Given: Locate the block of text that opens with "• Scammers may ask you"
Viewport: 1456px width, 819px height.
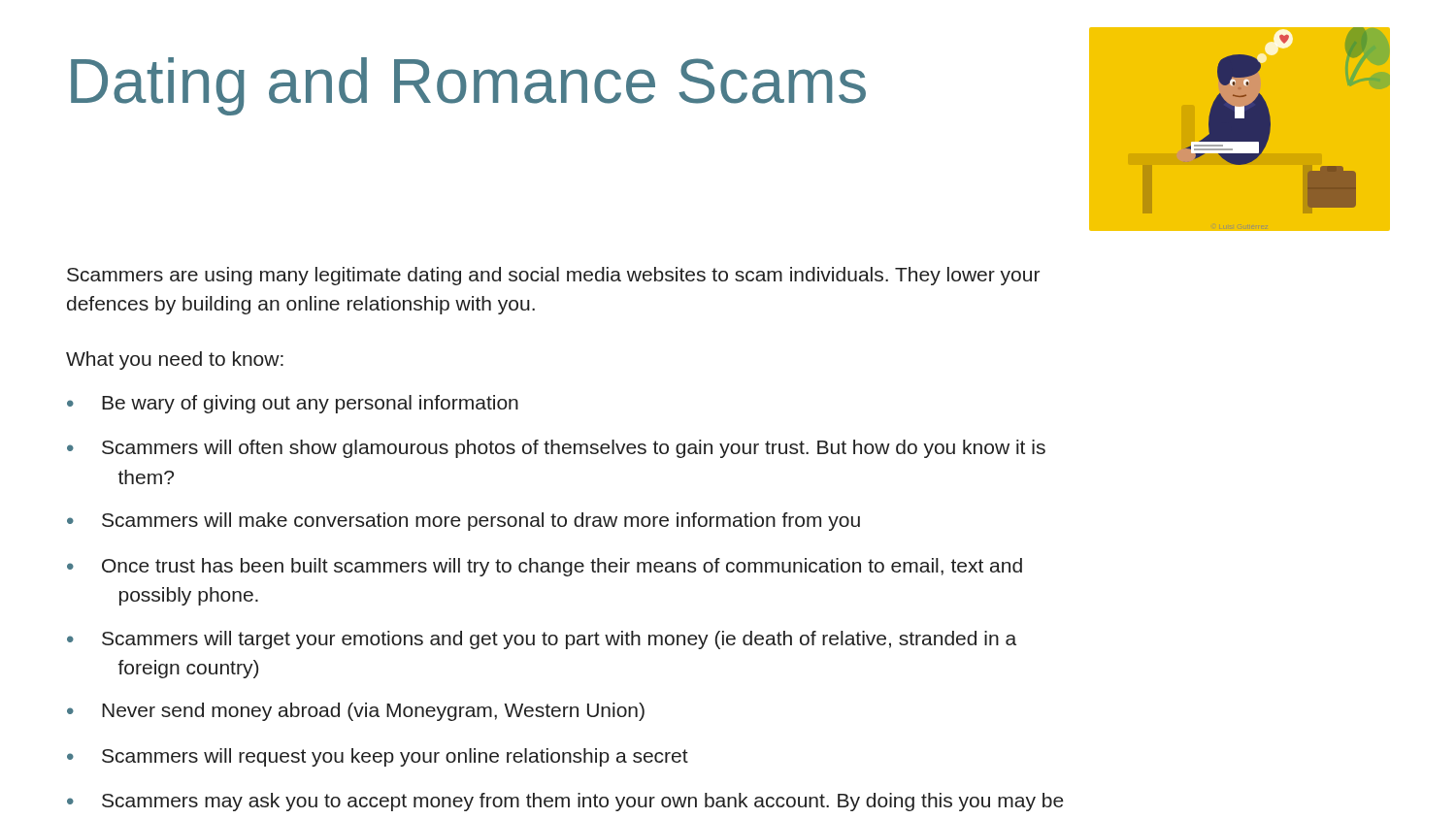Looking at the screenshot, I should point(731,803).
